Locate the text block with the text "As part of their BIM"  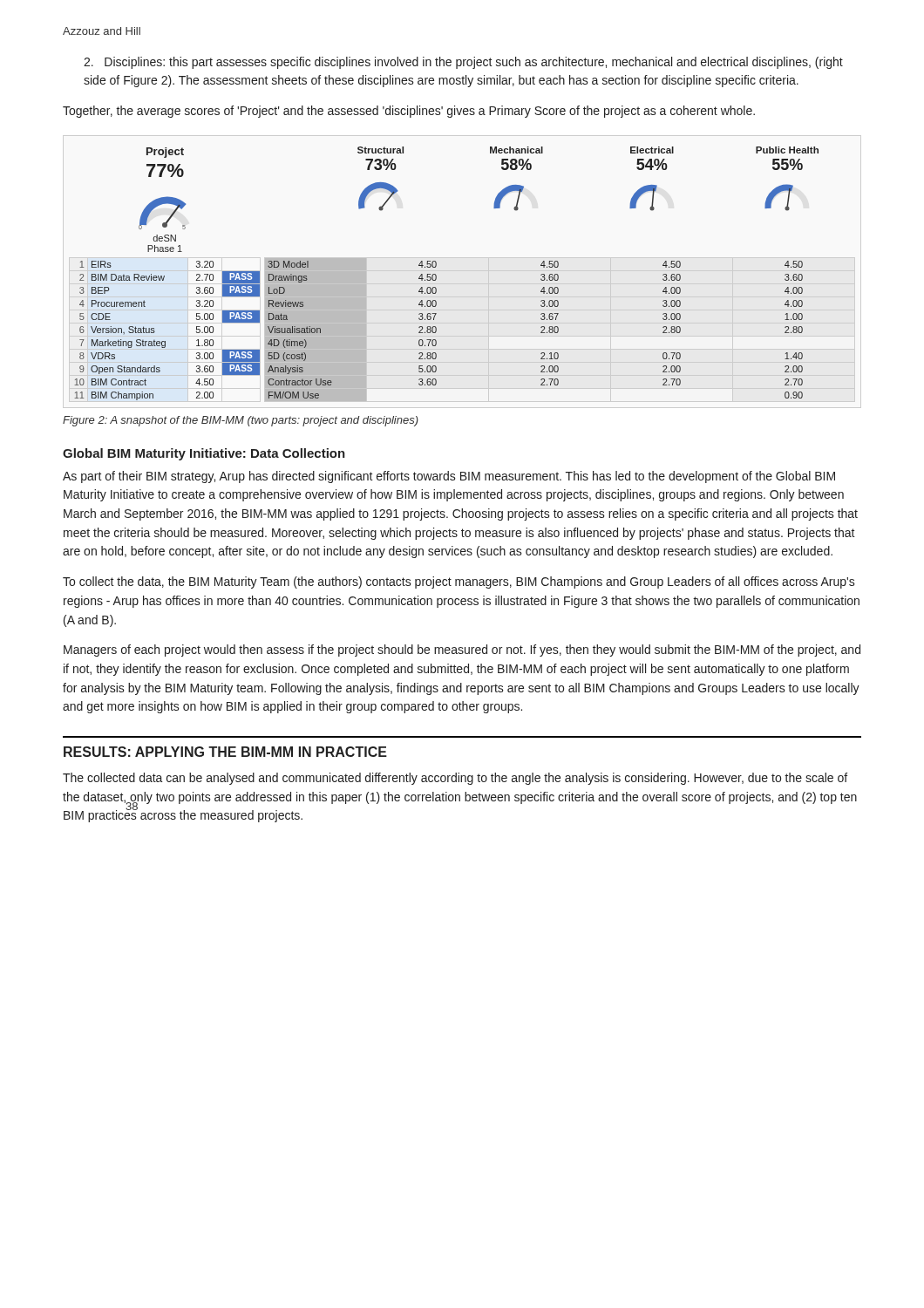pos(460,514)
